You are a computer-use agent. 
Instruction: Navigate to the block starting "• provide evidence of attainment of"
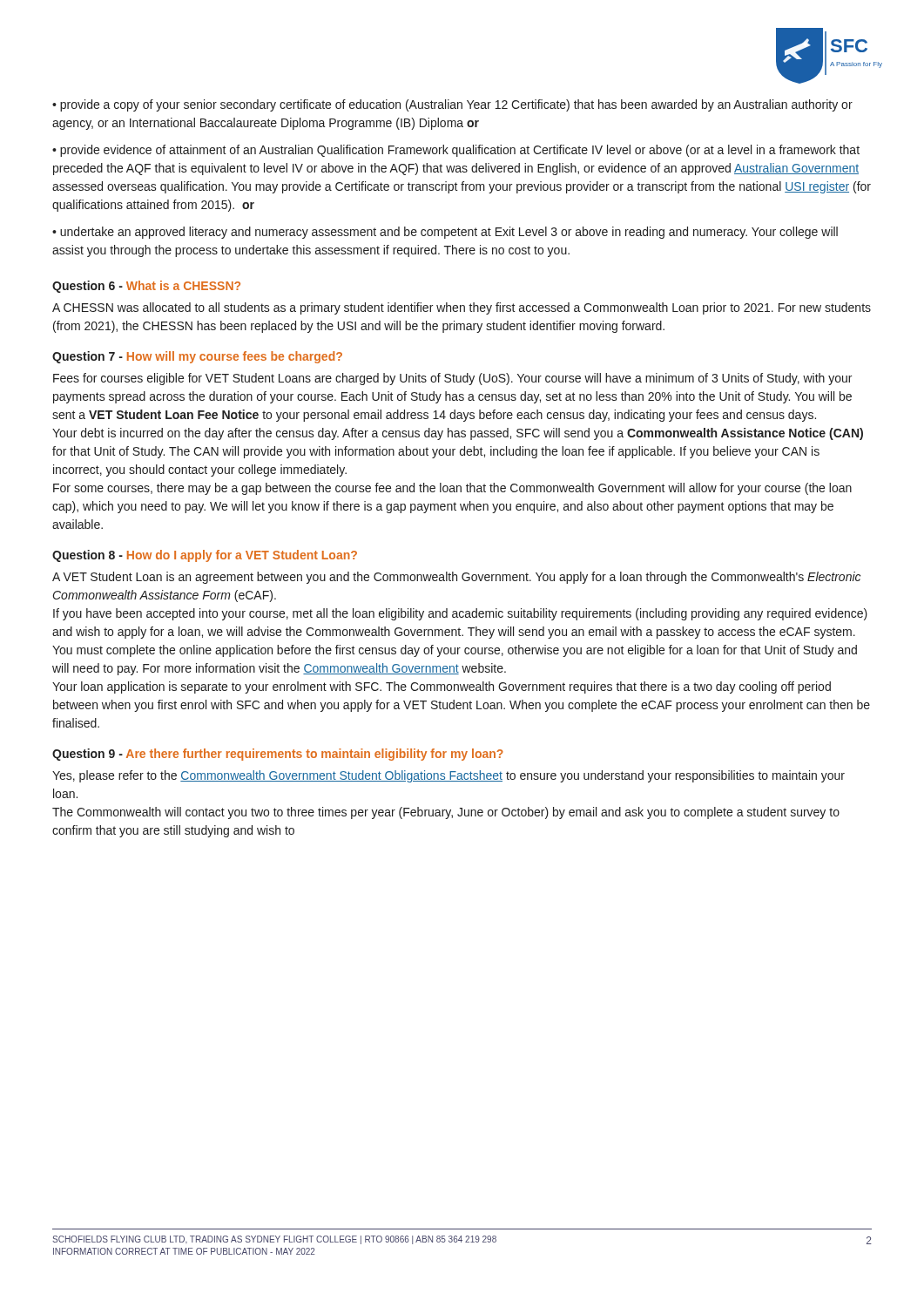[x=462, y=177]
